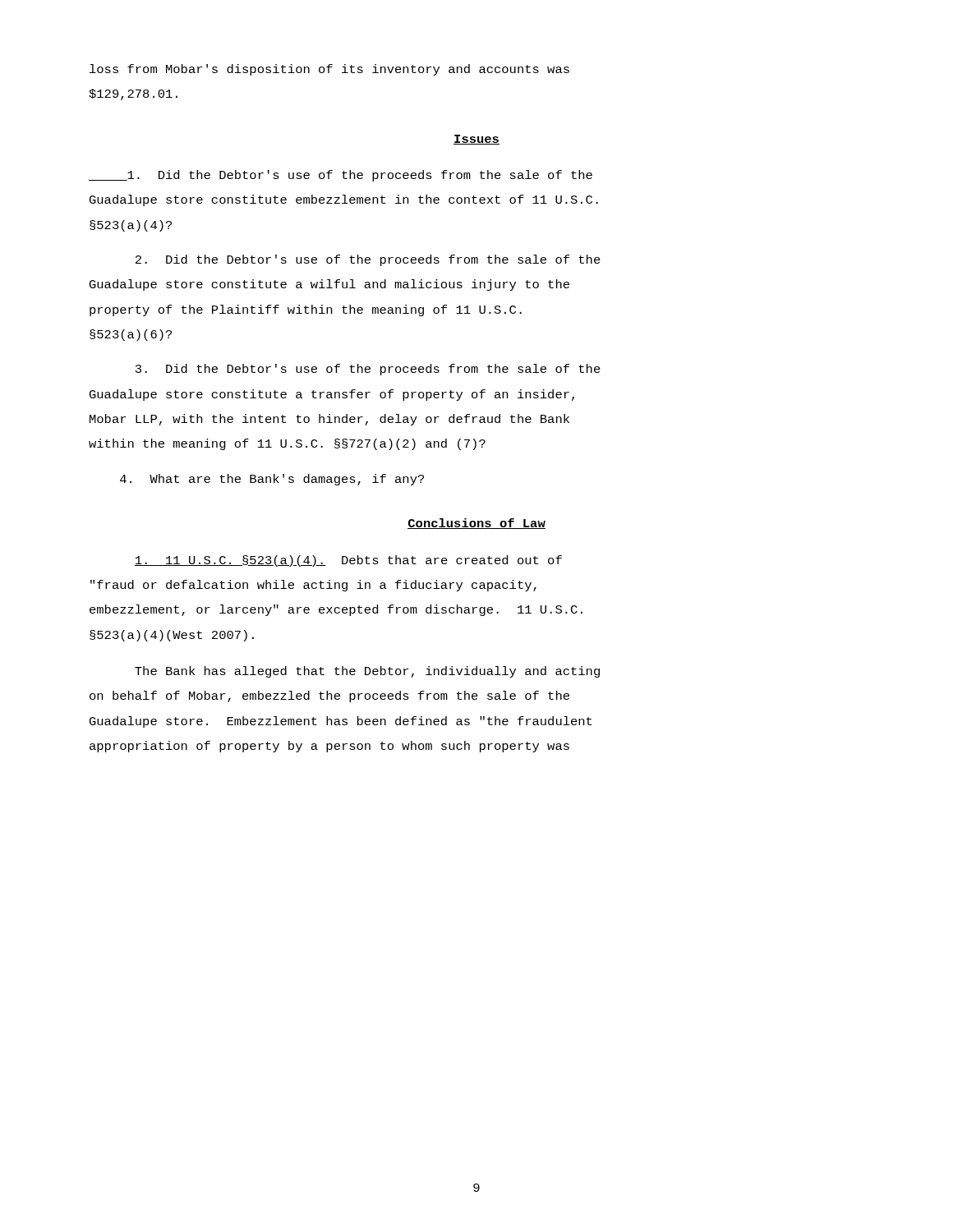Locate the text block that reads "The Bank has alleged that the Debtor, individually"
The width and height of the screenshot is (953, 1232).
(476, 709)
